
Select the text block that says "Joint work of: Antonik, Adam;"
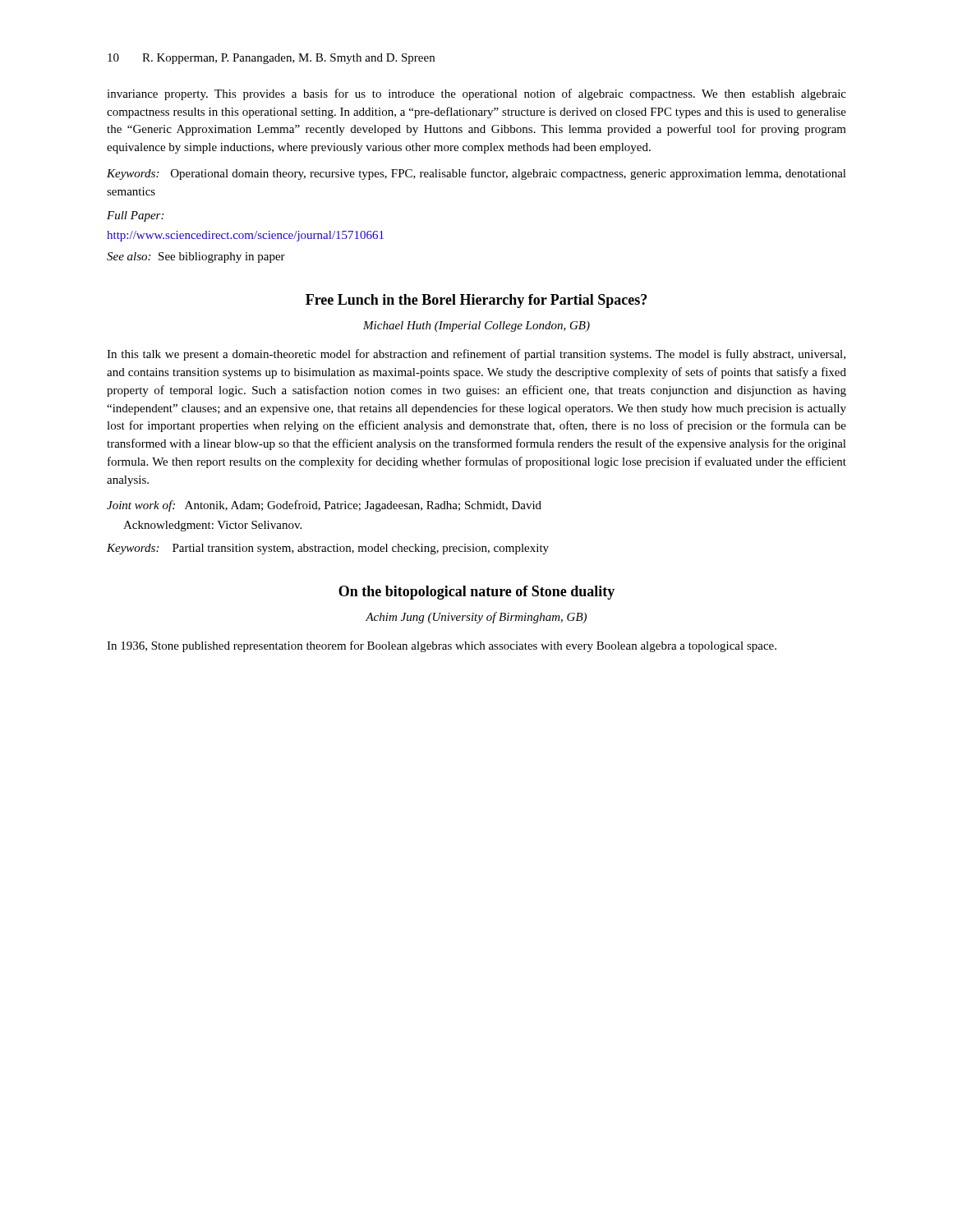click(x=476, y=506)
